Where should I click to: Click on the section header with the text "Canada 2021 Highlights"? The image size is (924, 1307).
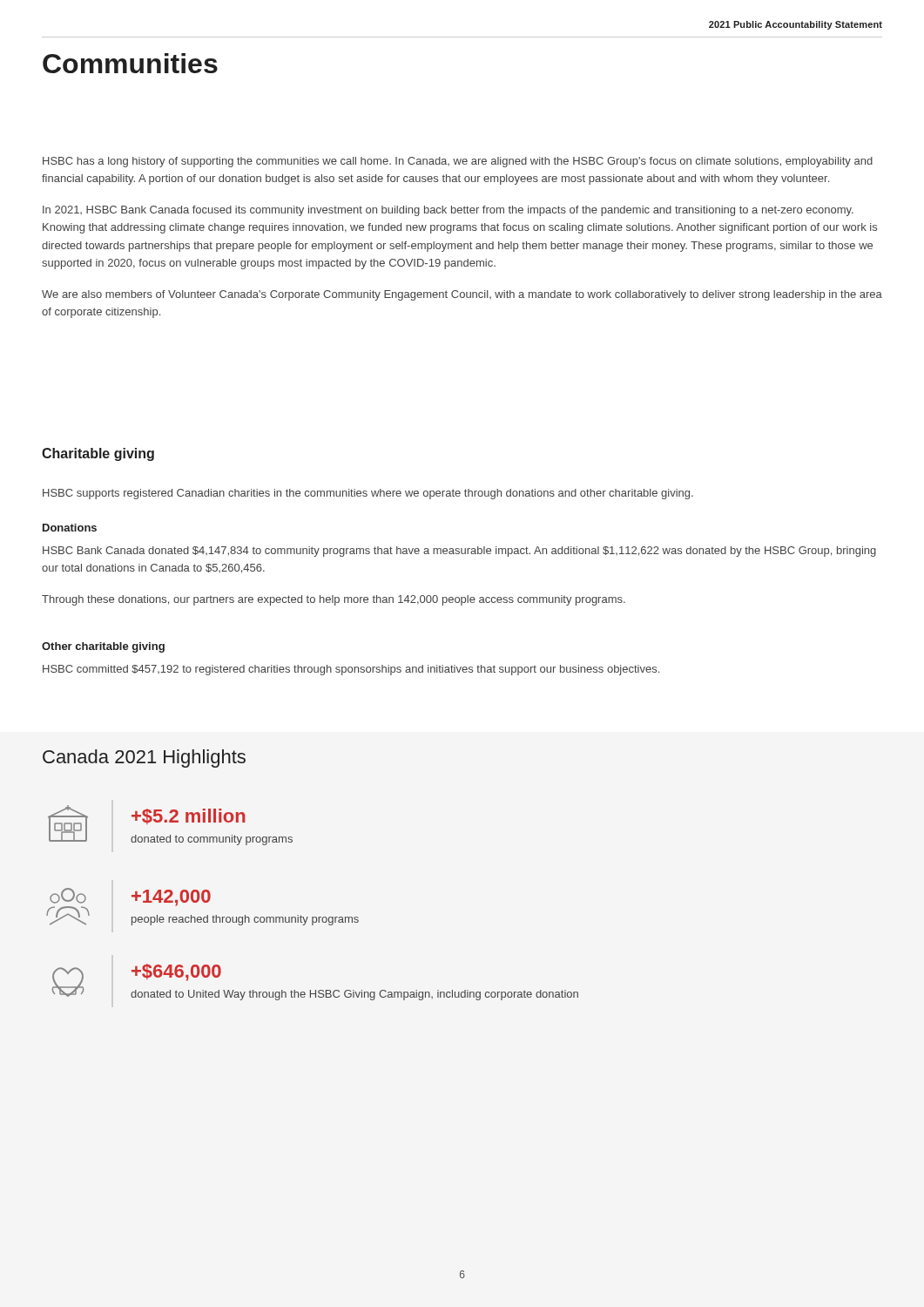pyautogui.click(x=144, y=757)
